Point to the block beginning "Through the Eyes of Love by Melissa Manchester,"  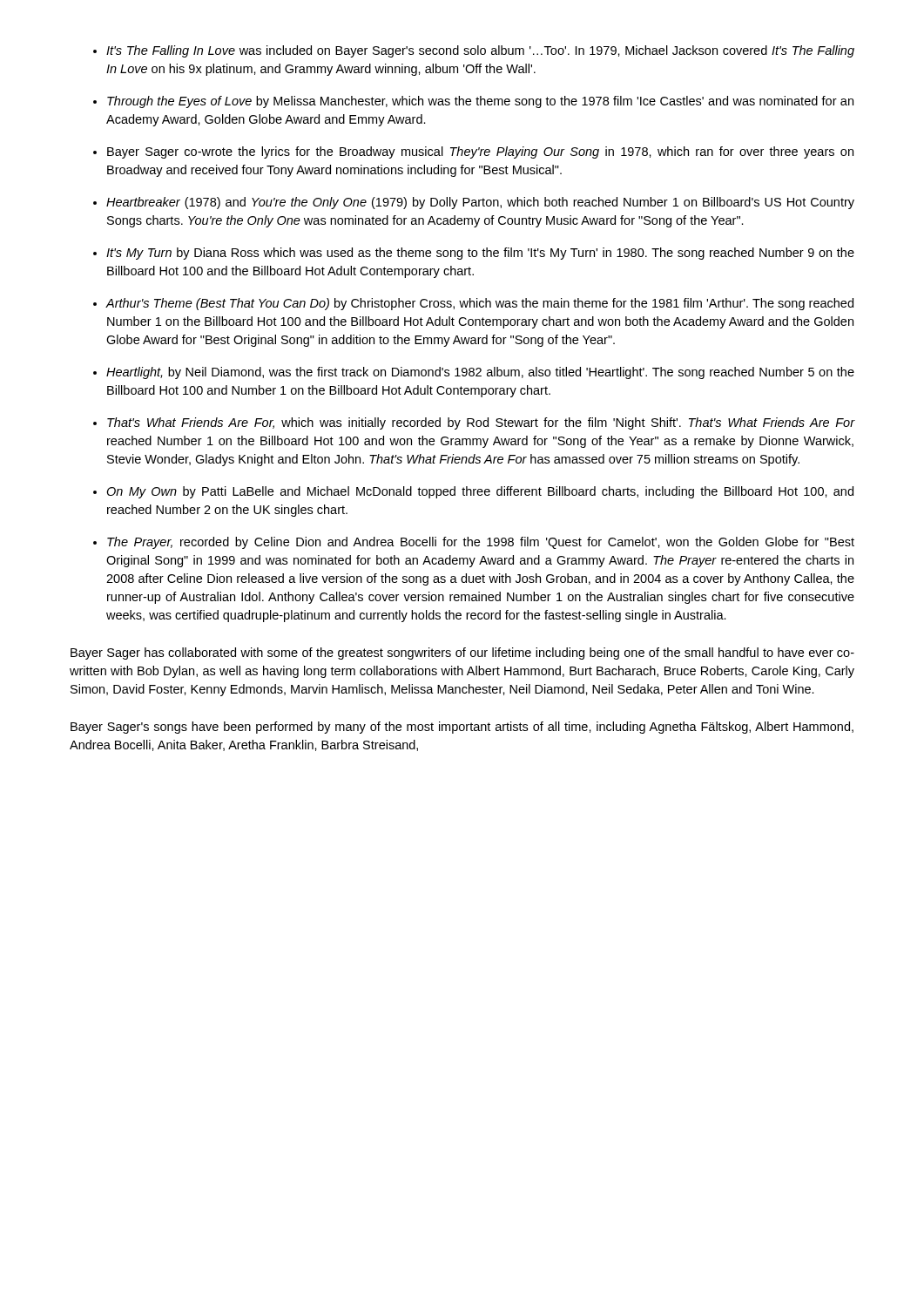coord(480,110)
